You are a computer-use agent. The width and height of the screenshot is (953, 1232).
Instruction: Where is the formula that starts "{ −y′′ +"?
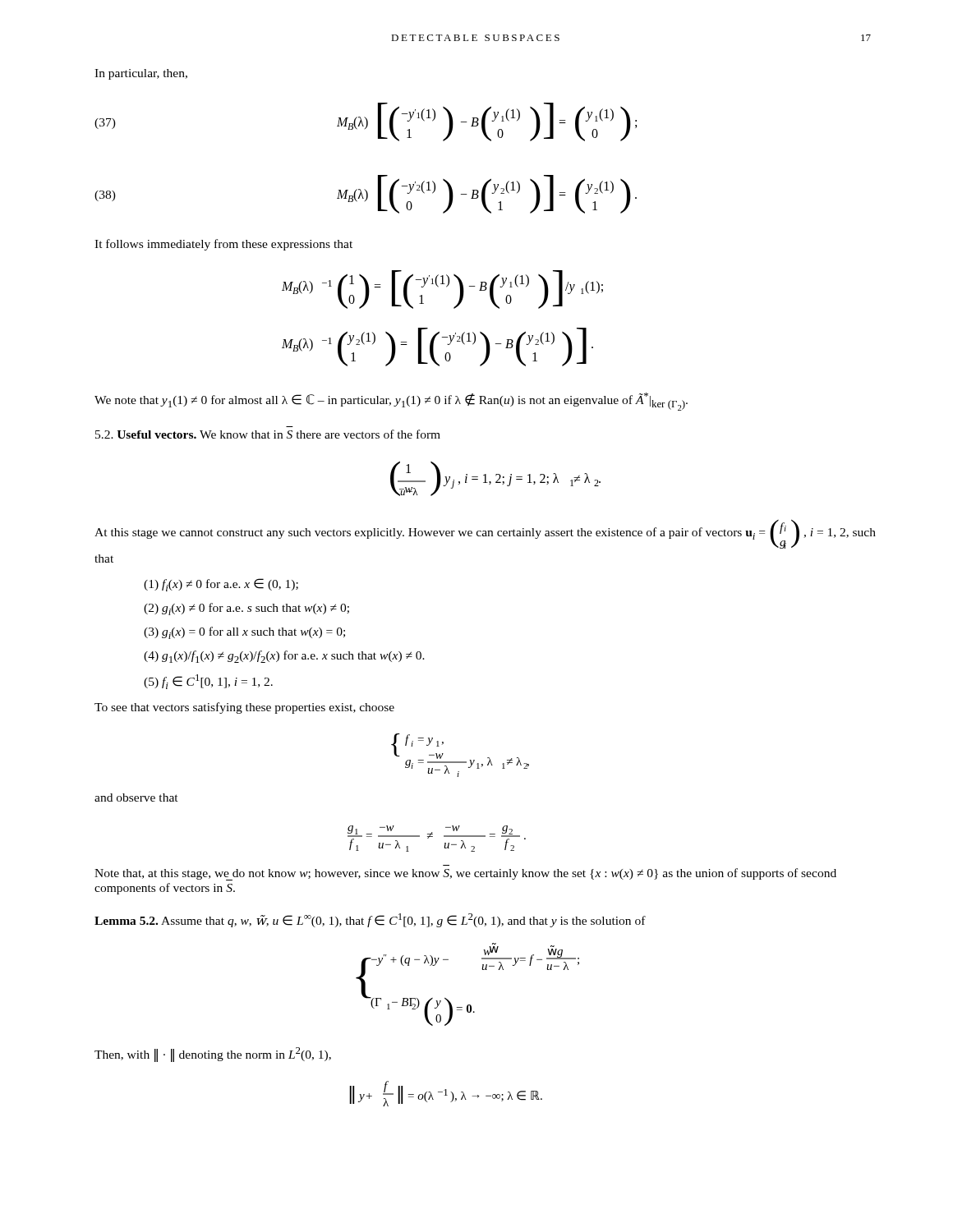(x=487, y=985)
